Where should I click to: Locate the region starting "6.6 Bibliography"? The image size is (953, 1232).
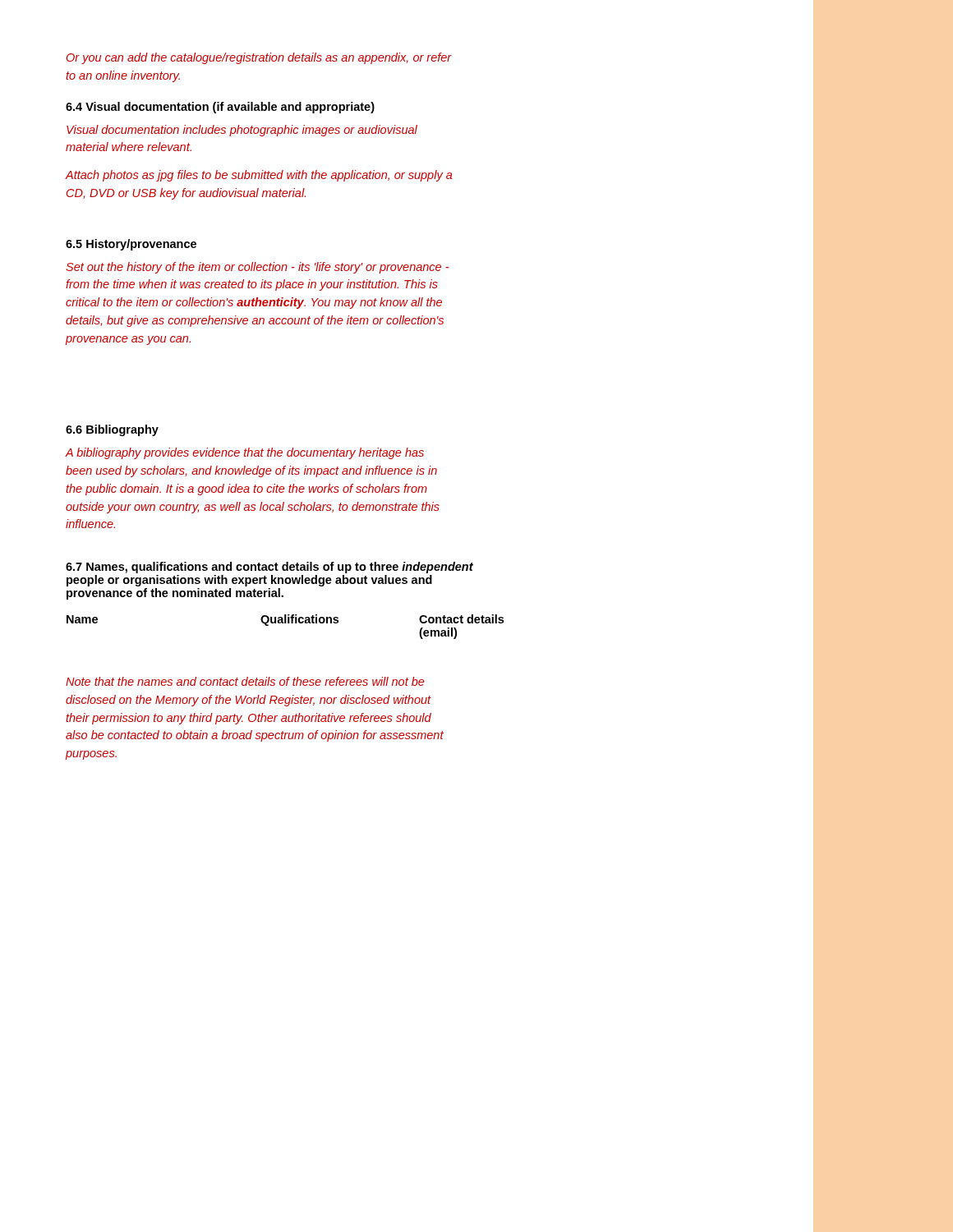coord(112,430)
